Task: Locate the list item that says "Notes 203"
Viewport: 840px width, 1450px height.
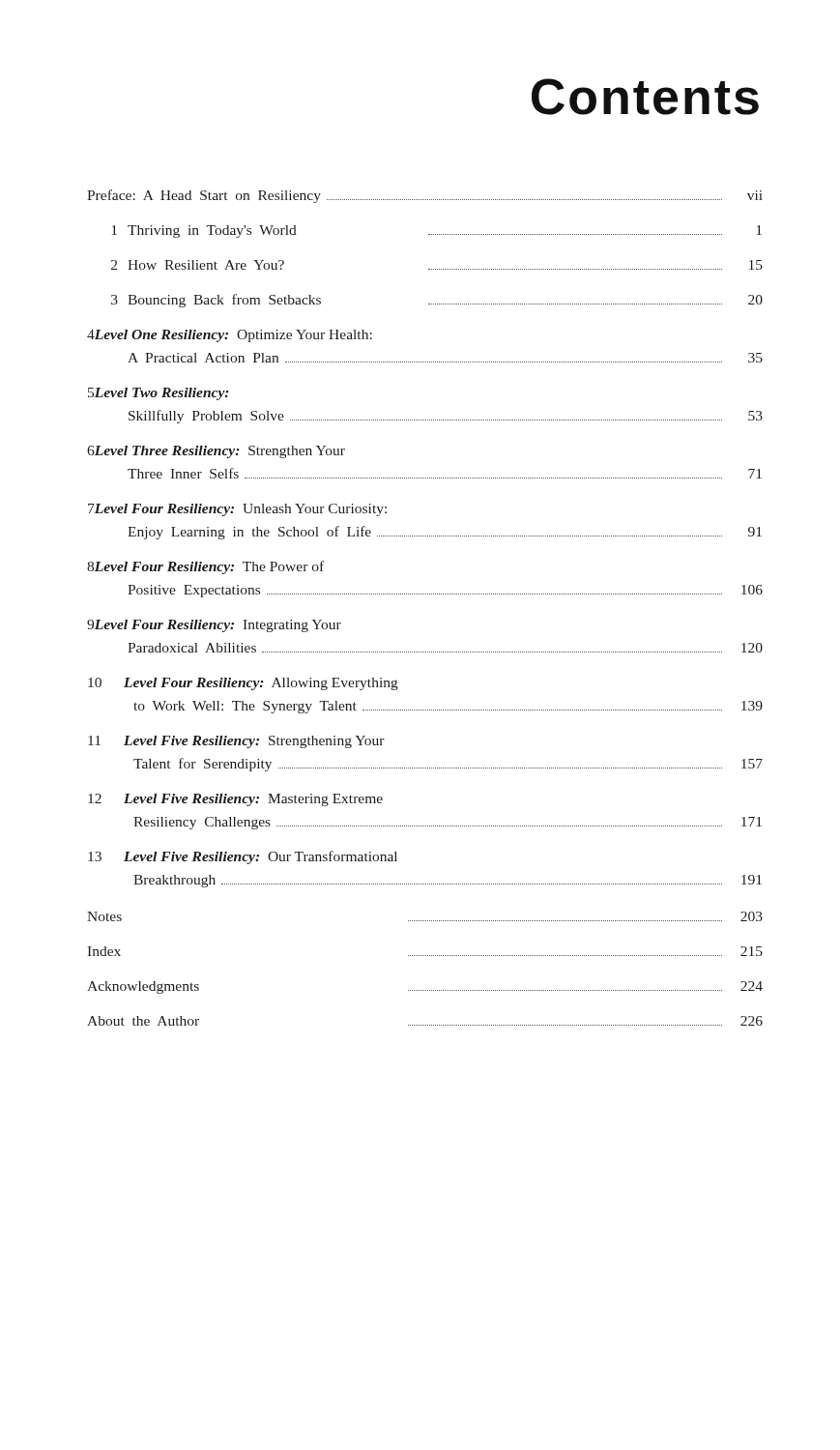Action: tap(425, 917)
